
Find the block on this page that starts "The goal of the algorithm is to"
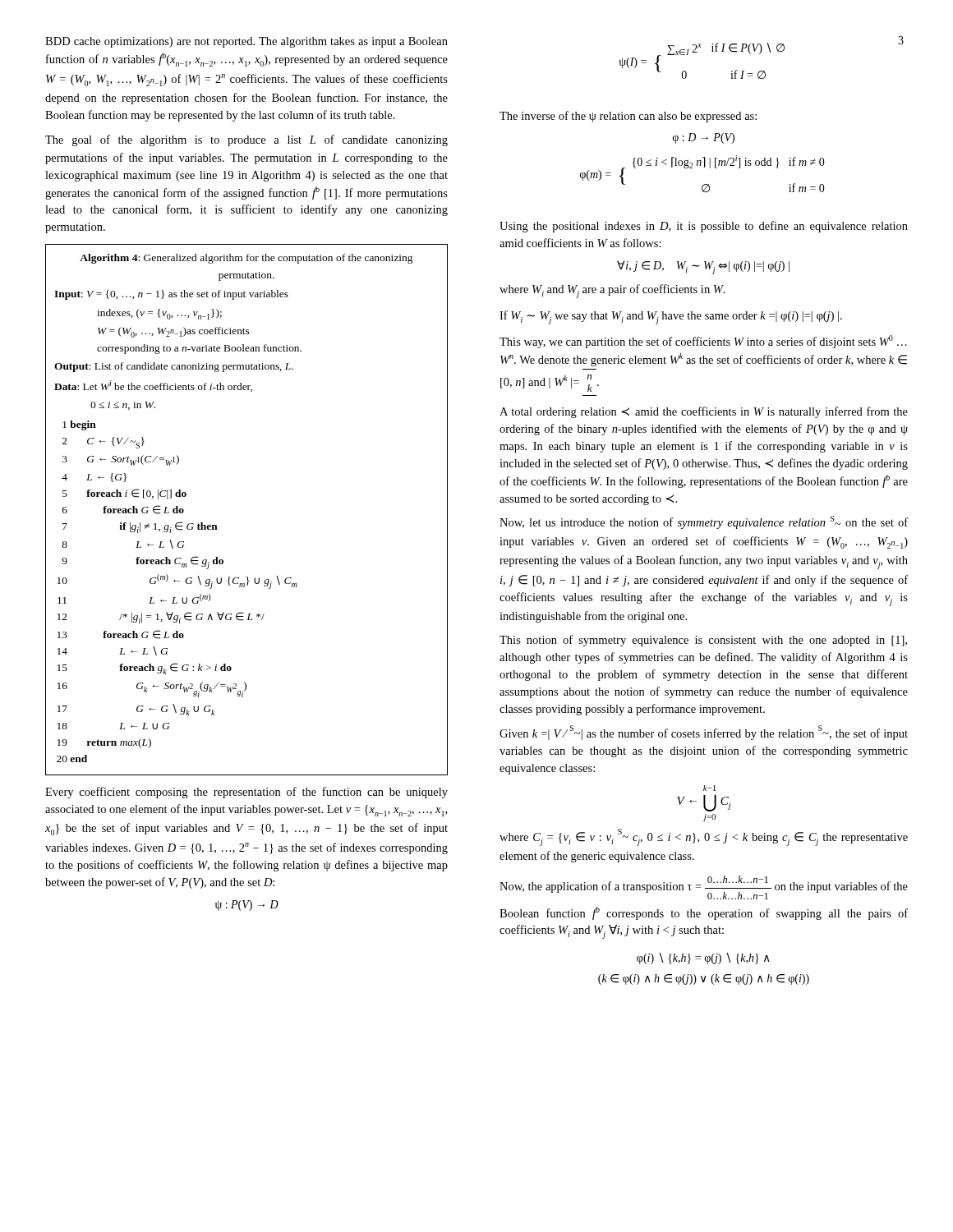[246, 184]
